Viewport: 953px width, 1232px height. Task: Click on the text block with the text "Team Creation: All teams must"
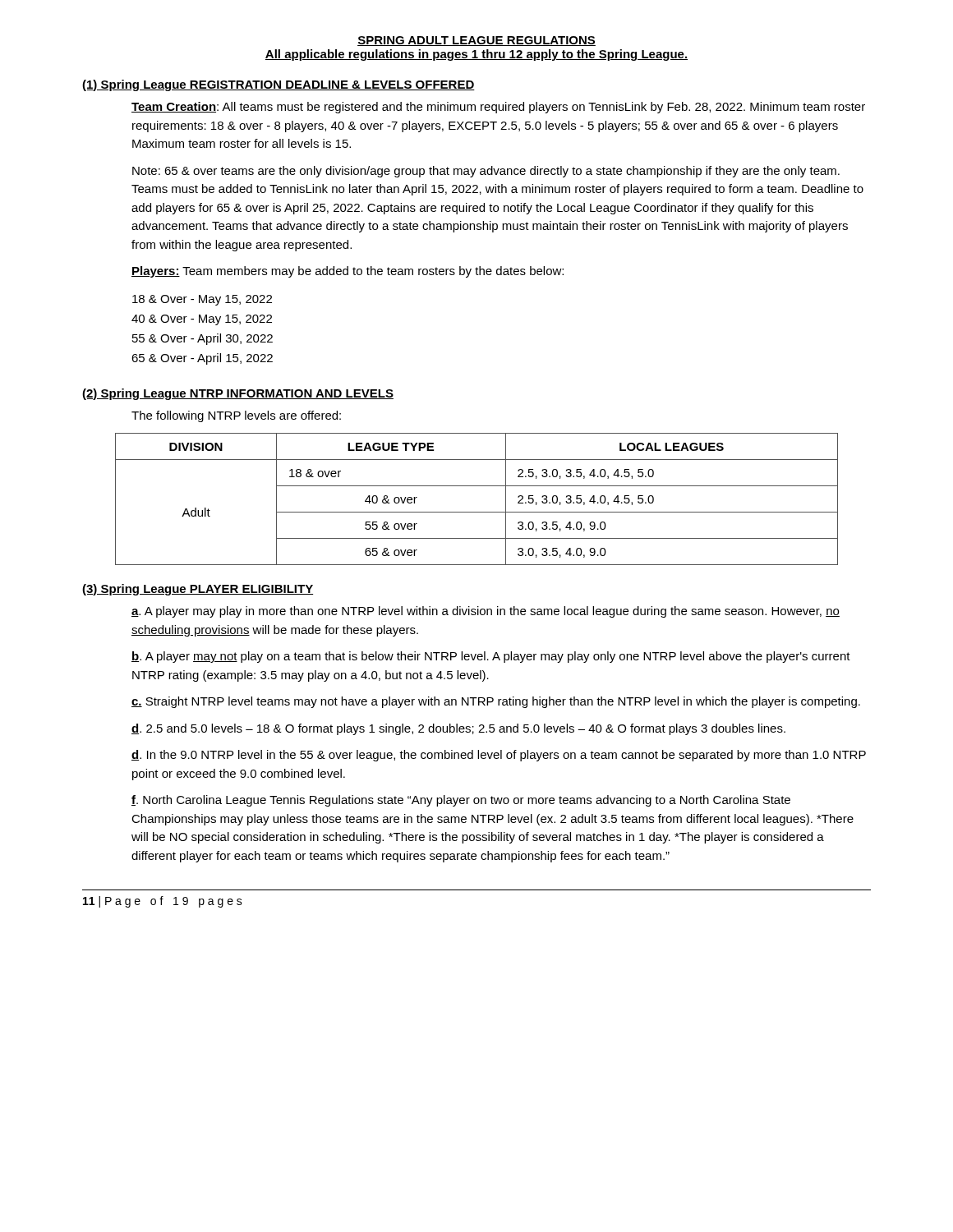pyautogui.click(x=498, y=125)
